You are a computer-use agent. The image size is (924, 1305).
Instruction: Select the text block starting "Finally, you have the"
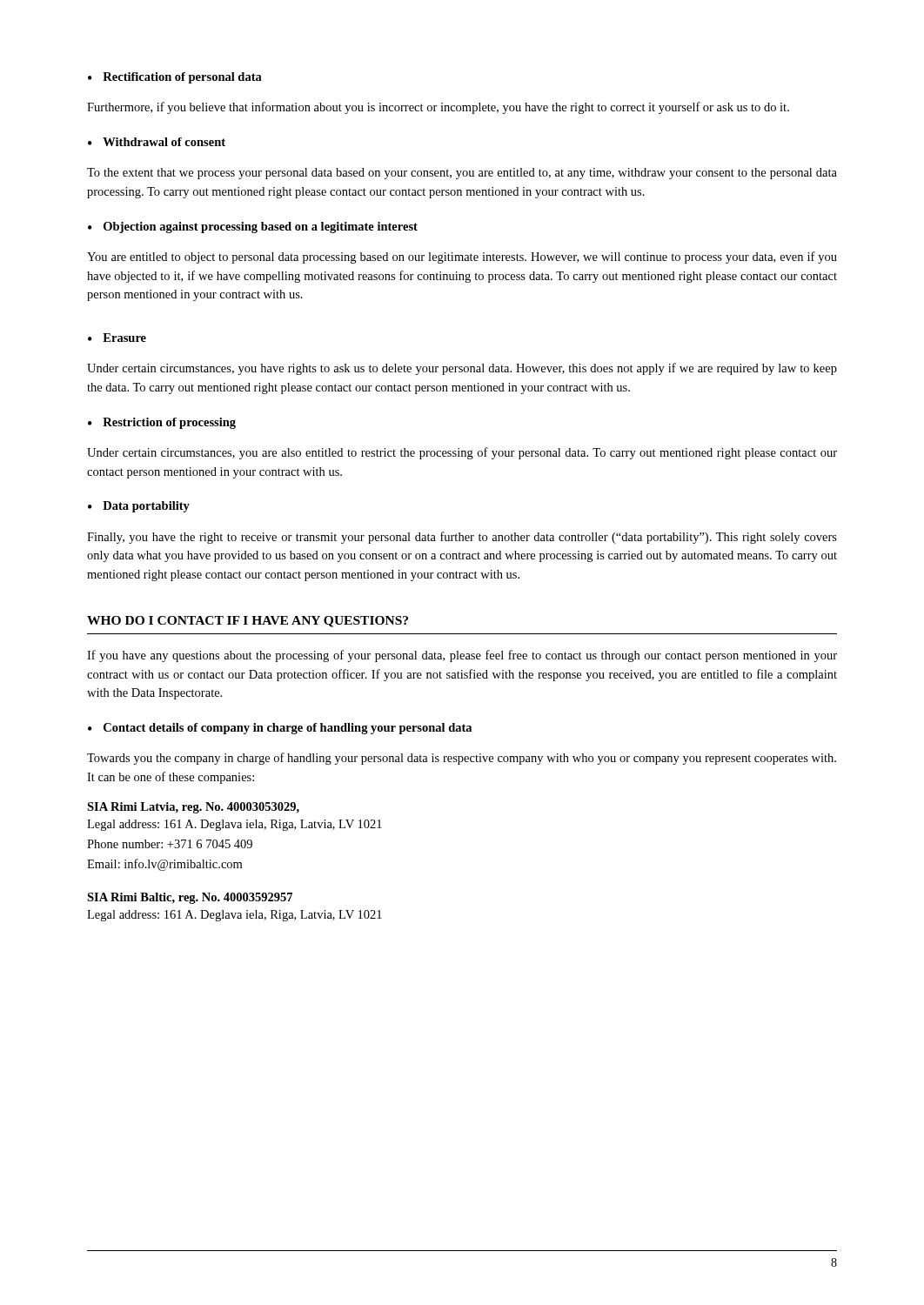tap(462, 555)
